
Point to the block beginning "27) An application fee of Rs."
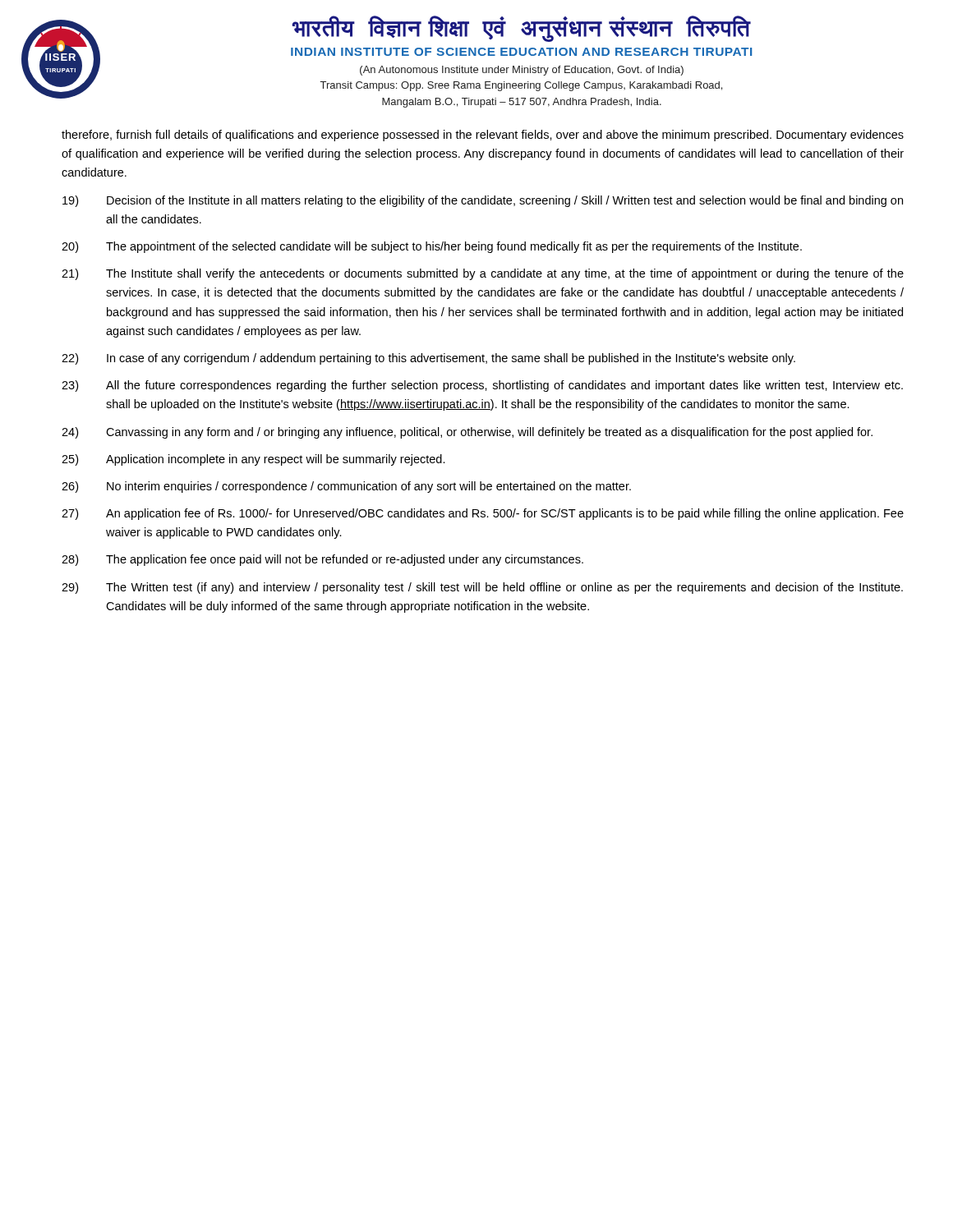[483, 523]
